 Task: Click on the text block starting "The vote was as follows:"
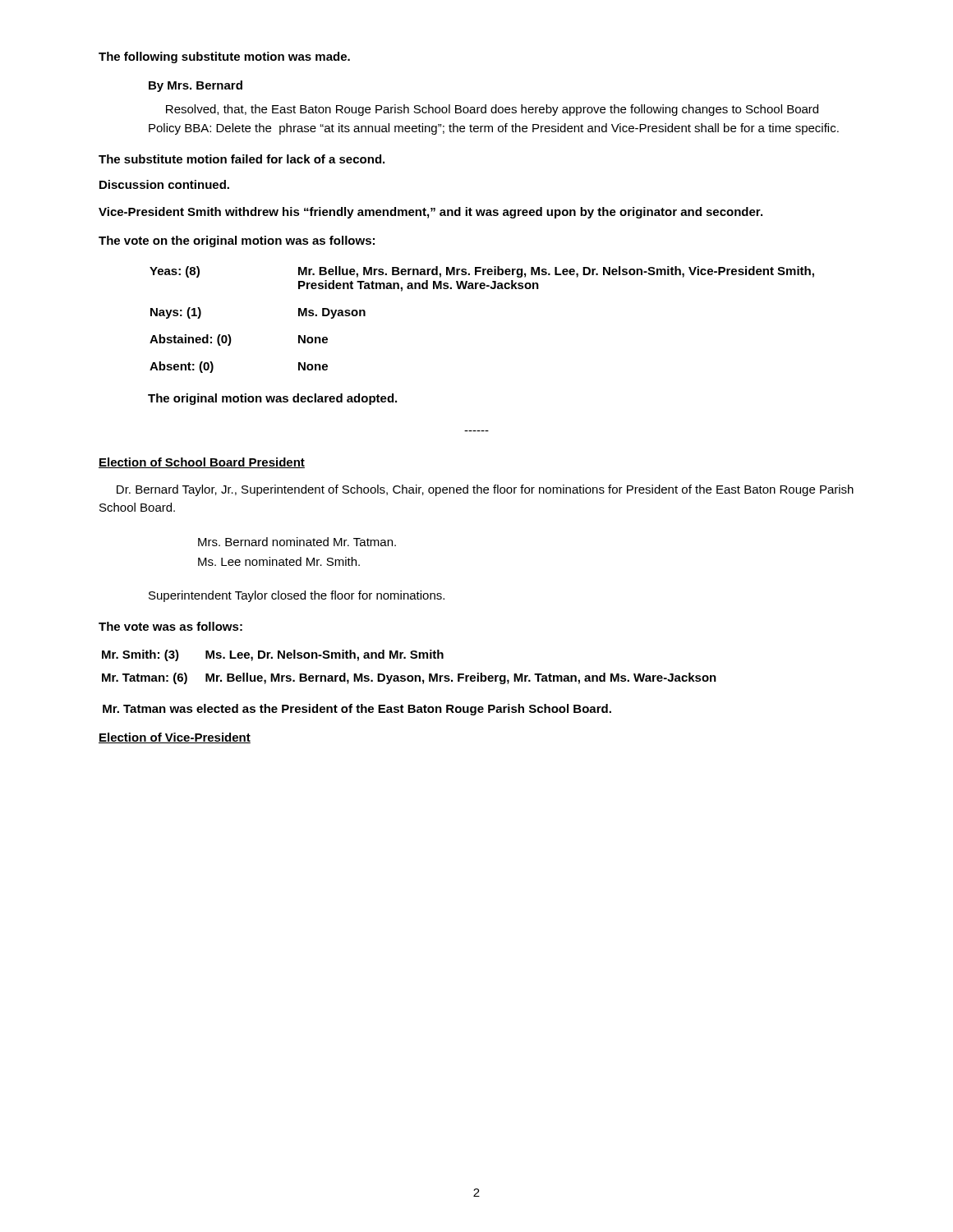[x=171, y=626]
